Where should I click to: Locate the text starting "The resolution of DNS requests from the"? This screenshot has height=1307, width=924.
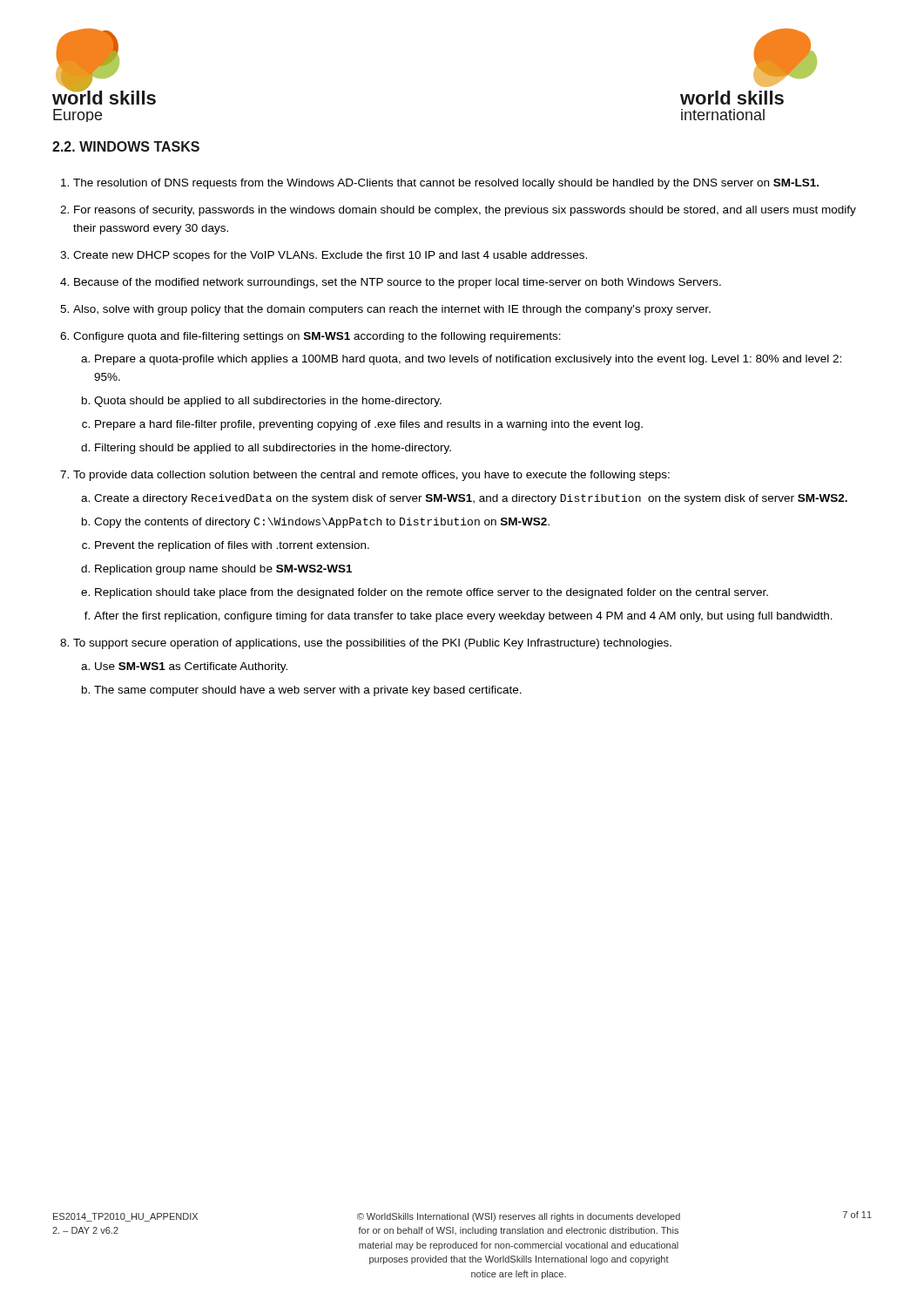[x=446, y=183]
